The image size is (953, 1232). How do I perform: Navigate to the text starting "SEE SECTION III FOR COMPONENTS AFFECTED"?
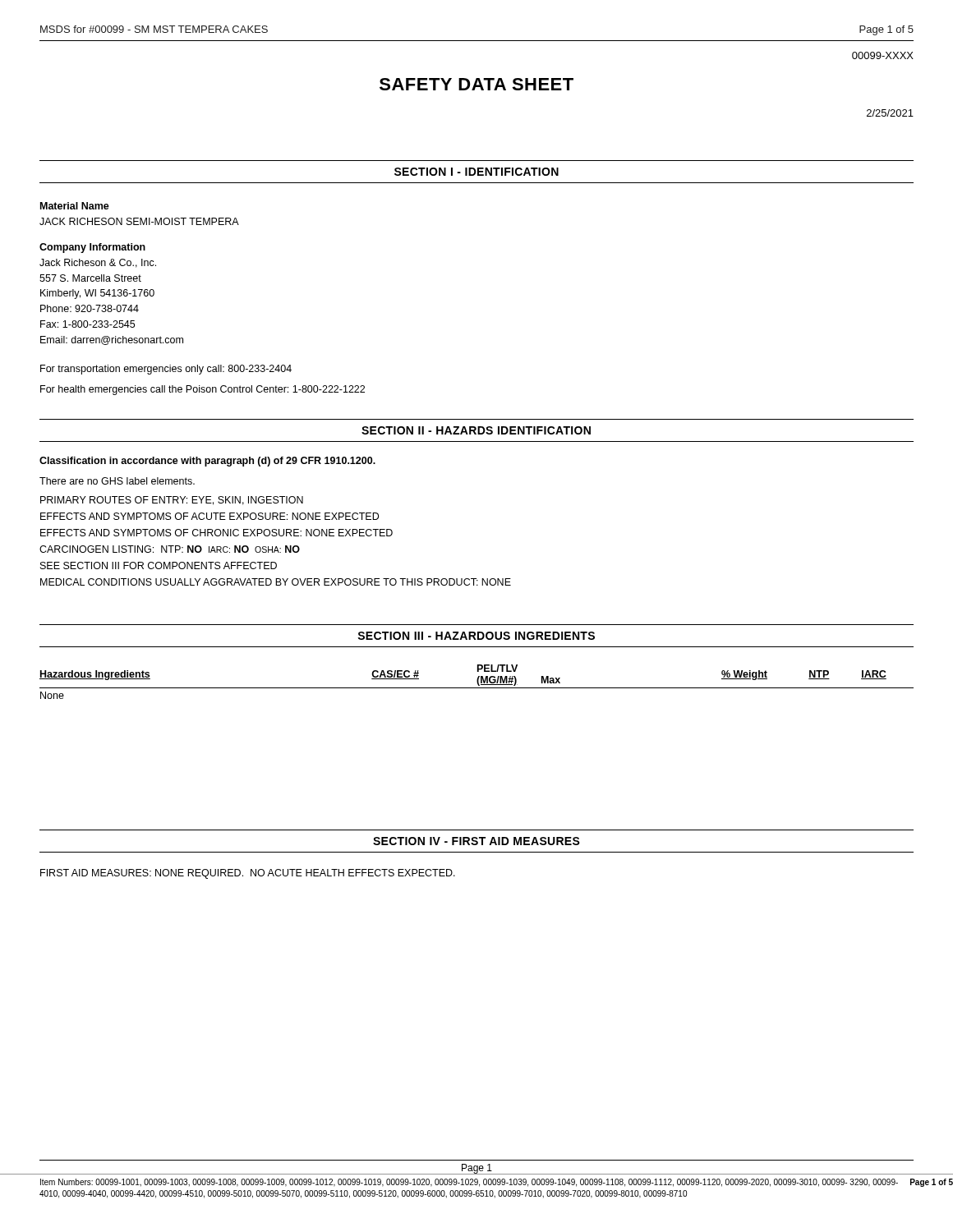(158, 566)
